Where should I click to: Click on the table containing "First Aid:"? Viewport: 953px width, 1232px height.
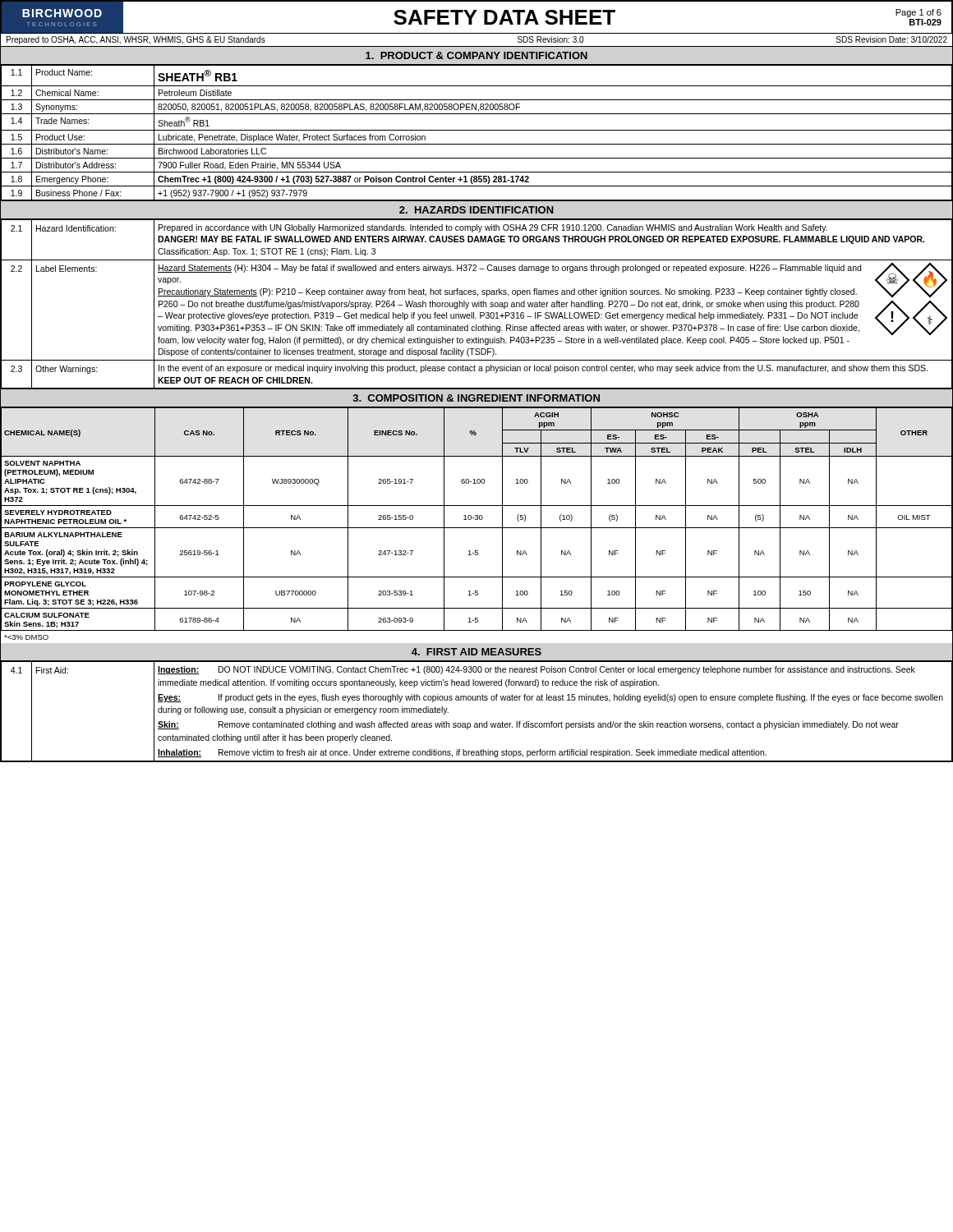476,712
